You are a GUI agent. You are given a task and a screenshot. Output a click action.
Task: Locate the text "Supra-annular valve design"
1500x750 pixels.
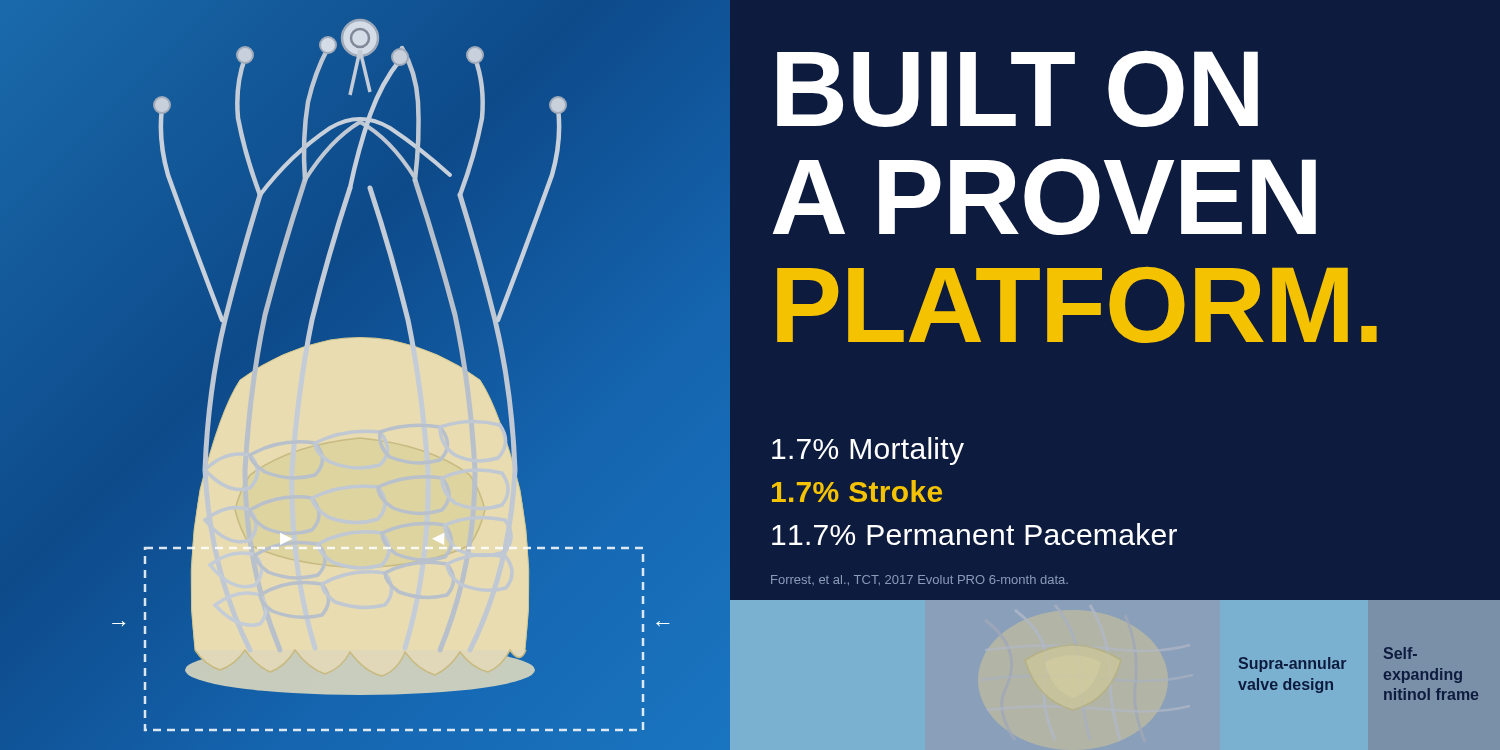click(x=1294, y=675)
